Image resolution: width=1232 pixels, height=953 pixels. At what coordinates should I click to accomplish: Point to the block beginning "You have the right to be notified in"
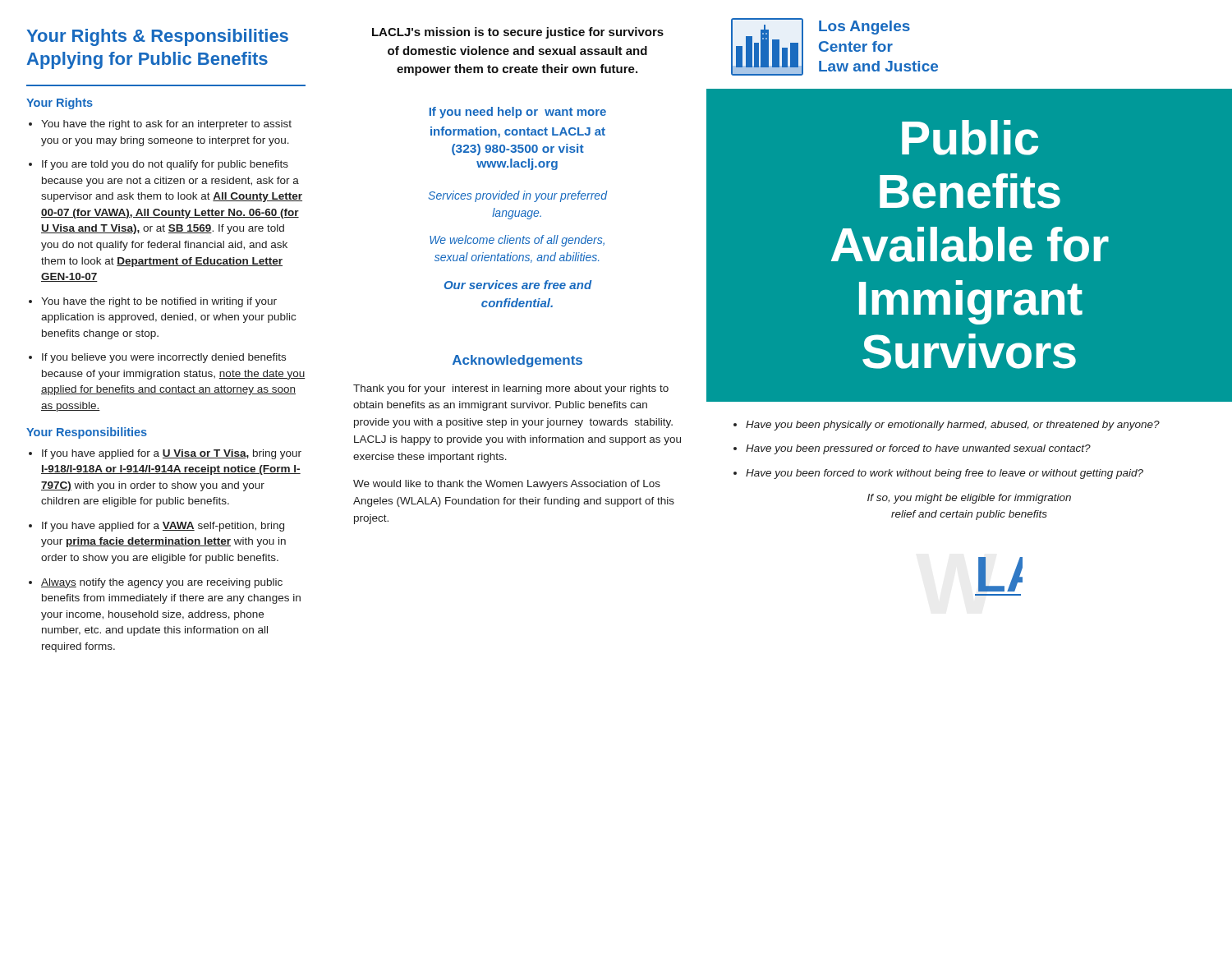pos(169,317)
